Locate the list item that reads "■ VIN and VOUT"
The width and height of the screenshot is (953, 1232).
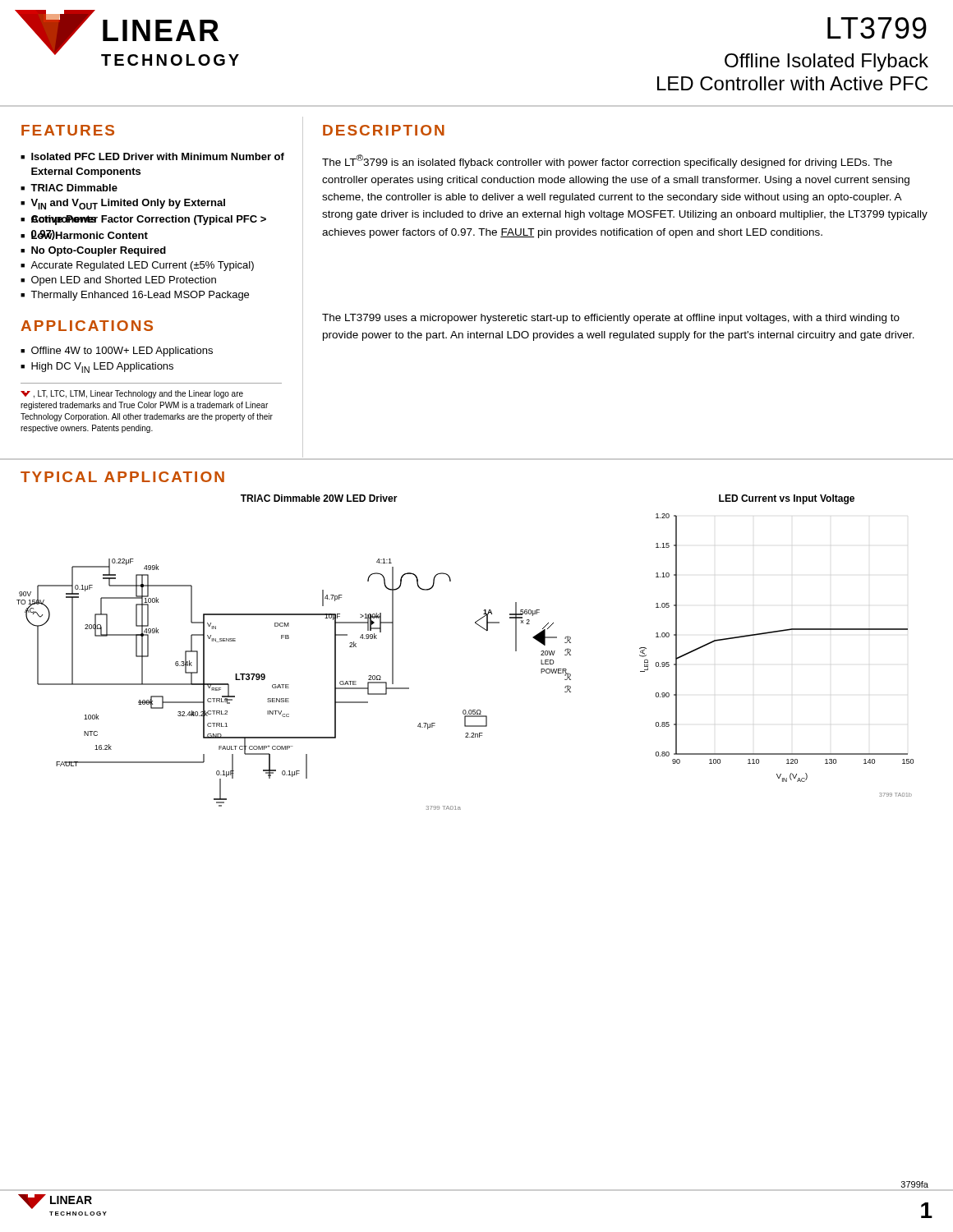point(154,211)
